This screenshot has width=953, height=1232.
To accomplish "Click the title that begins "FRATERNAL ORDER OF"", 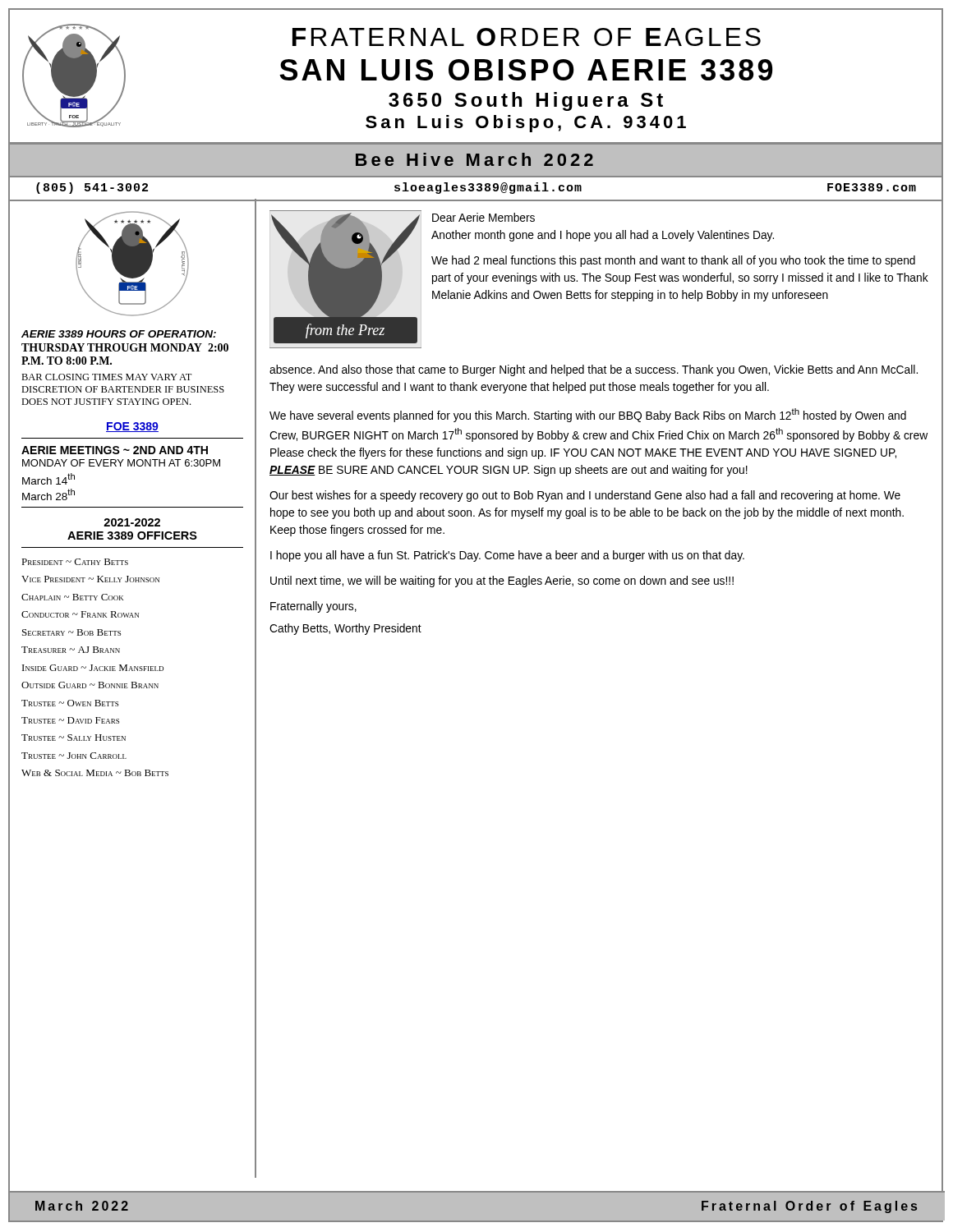I will tap(527, 77).
